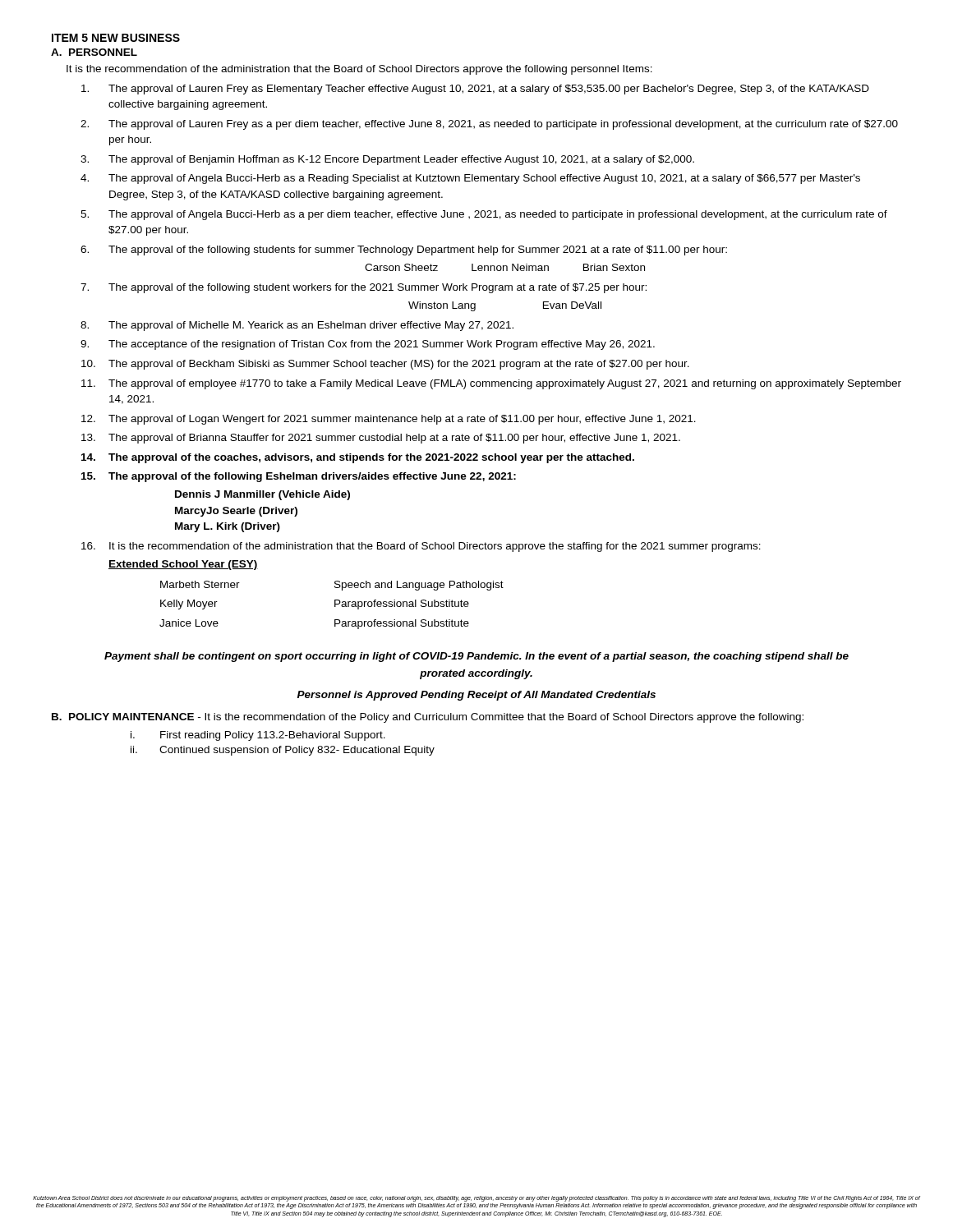Navigate to the text block starting "Payment shall be contingent on sport"
The image size is (953, 1232).
tap(476, 664)
